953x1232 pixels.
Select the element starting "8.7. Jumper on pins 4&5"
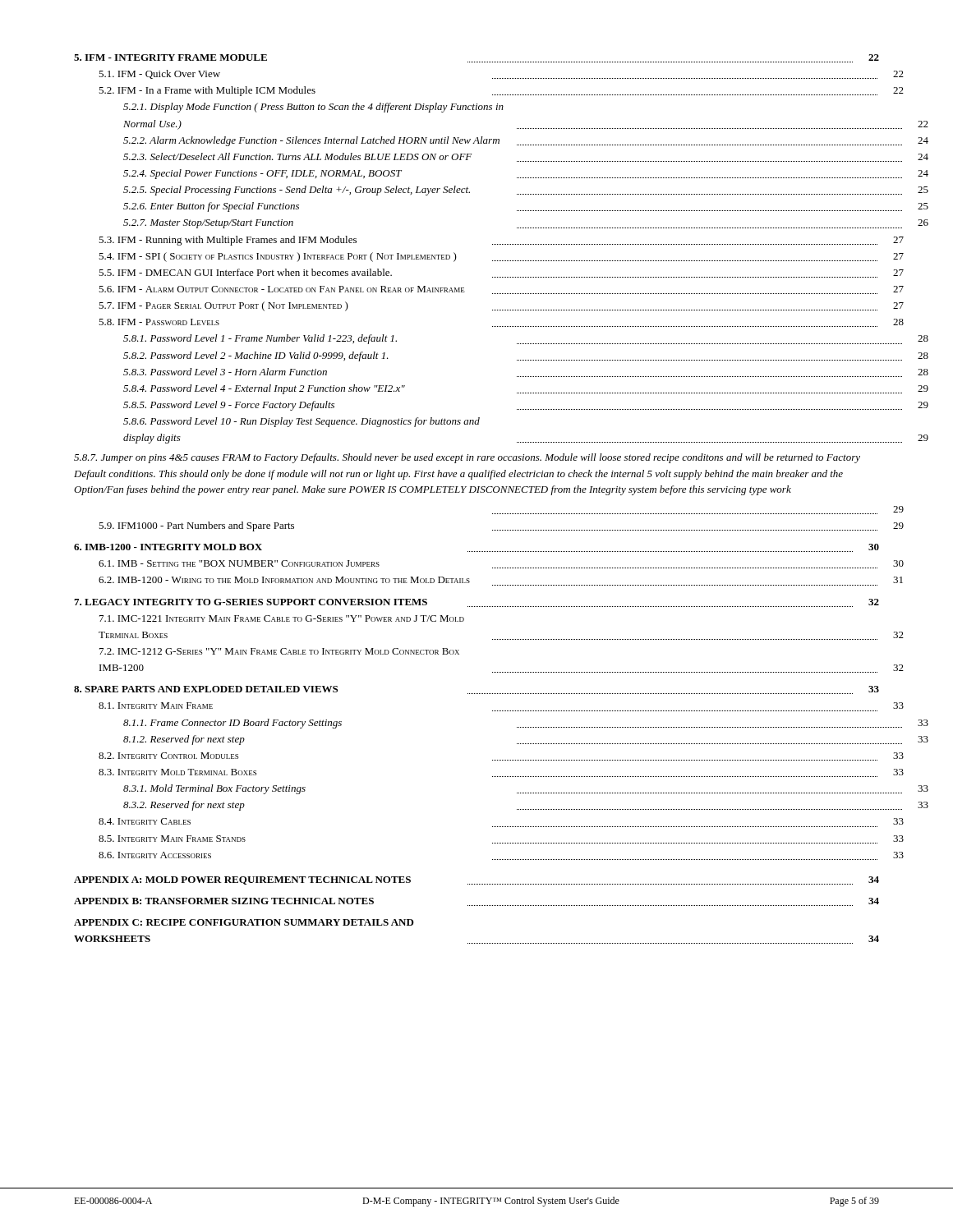467,473
